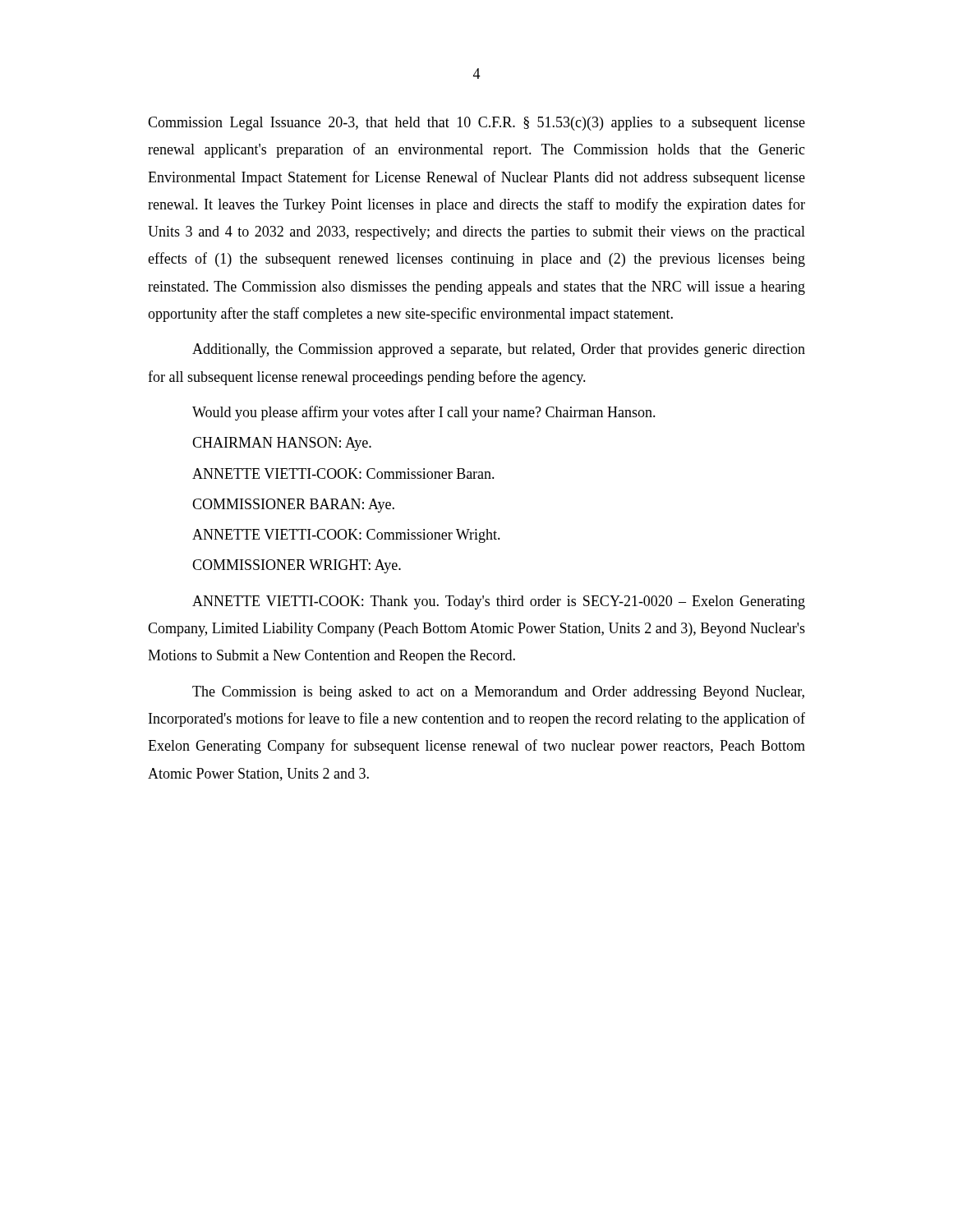Image resolution: width=953 pixels, height=1232 pixels.
Task: Locate the text that says "COMMISSIONER BARAN: Aye."
Action: click(x=294, y=504)
